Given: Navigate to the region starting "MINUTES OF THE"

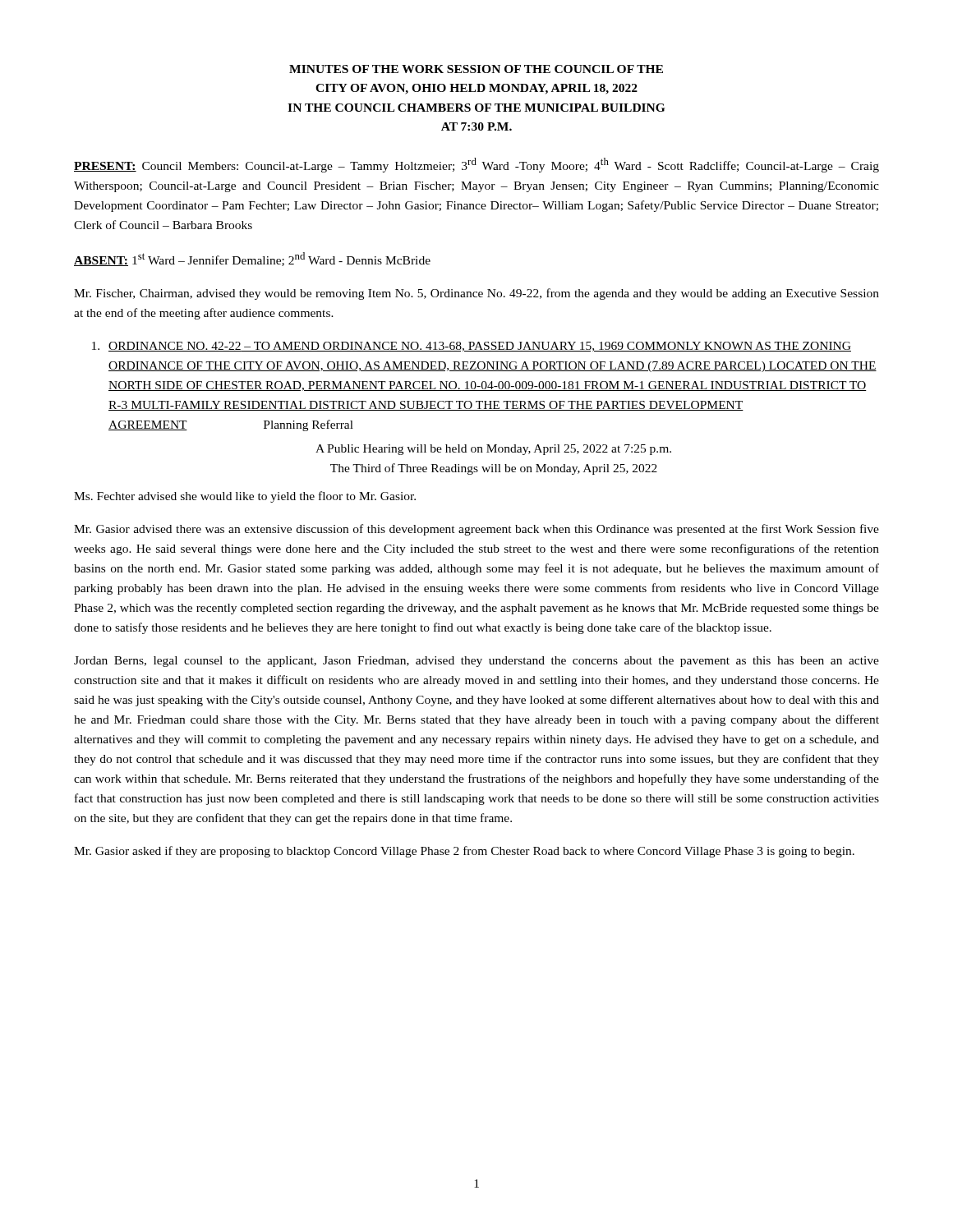Looking at the screenshot, I should click(x=476, y=97).
